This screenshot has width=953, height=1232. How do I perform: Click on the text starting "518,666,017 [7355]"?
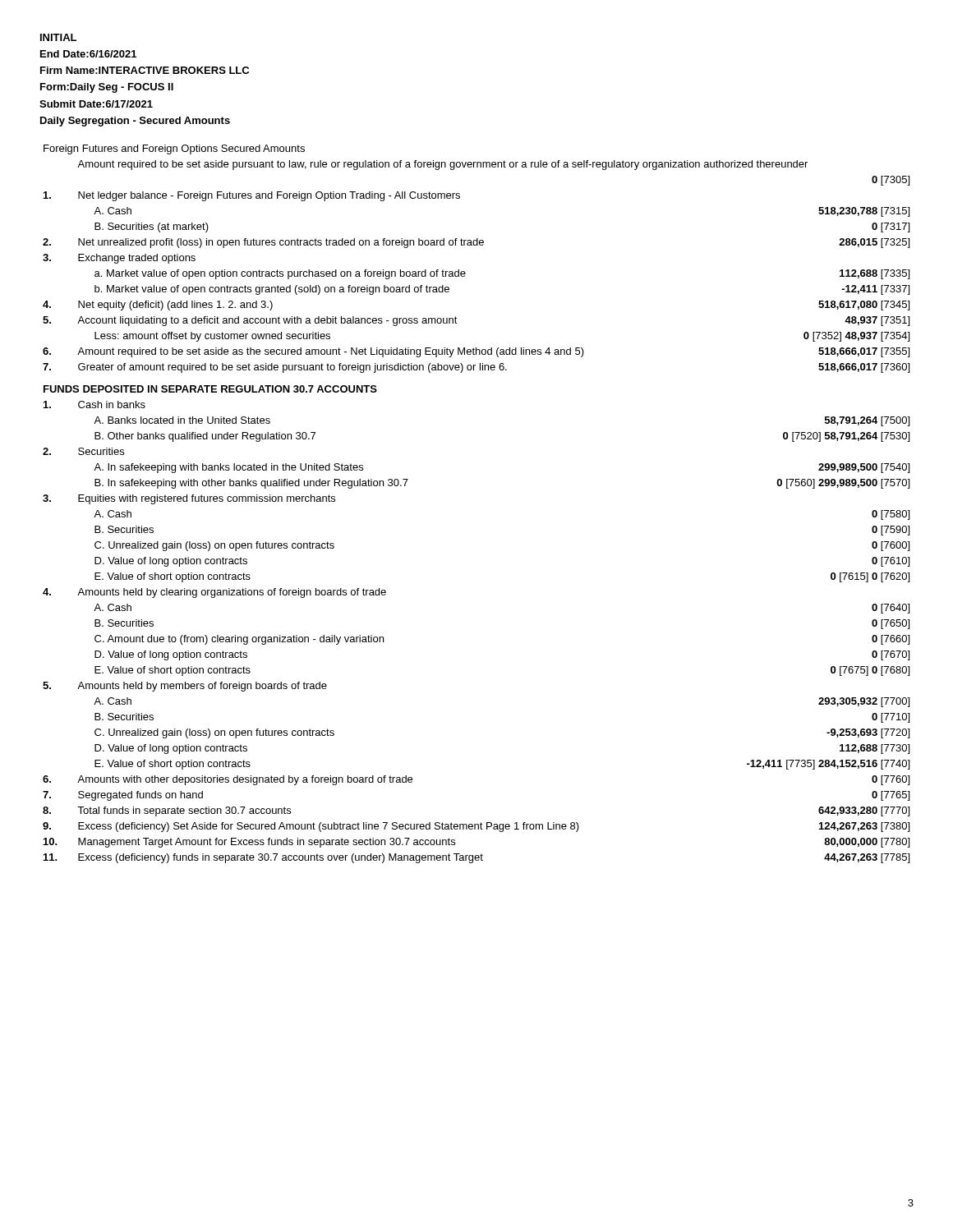click(864, 351)
